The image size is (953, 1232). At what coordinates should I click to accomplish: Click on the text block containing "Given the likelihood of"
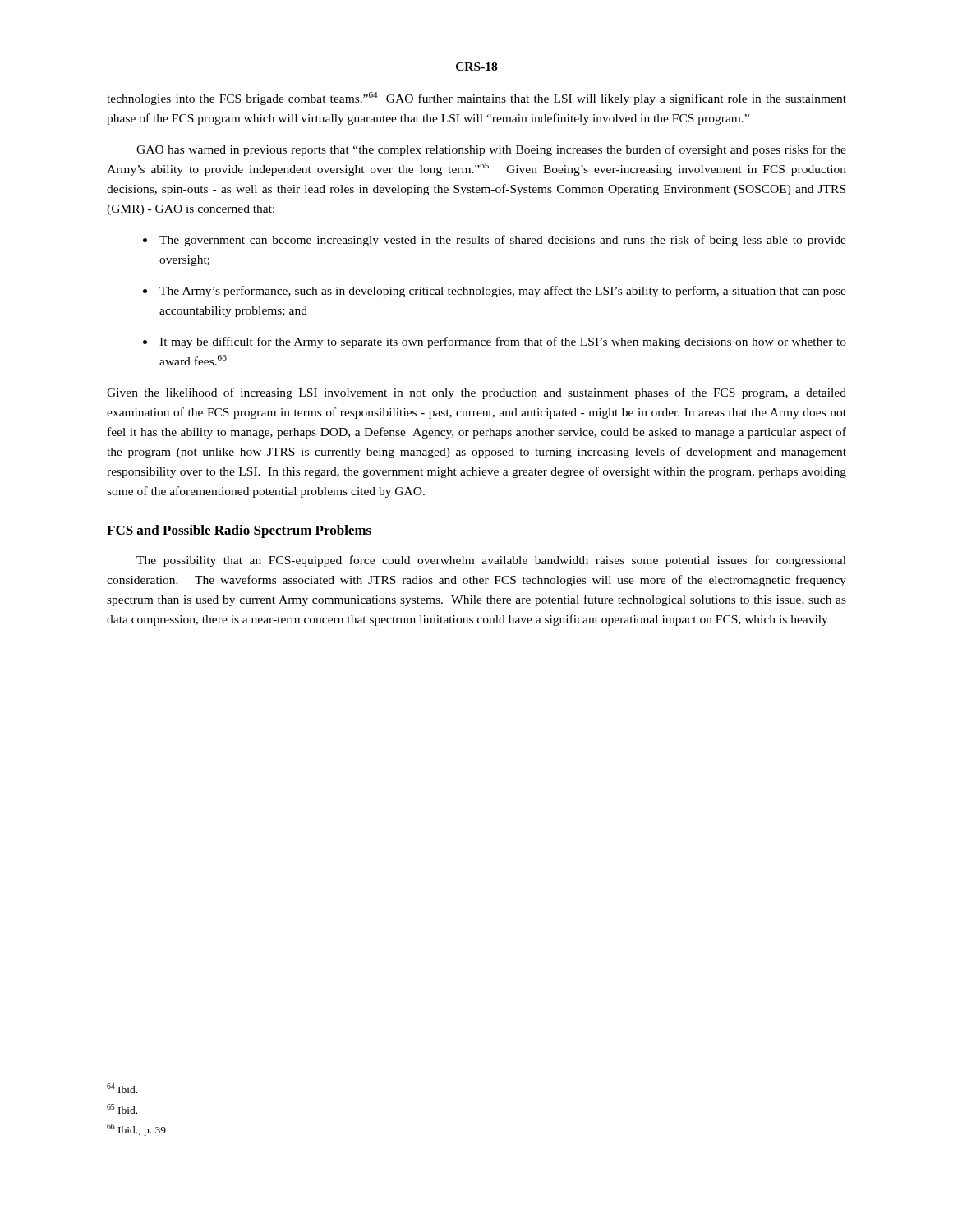pos(476,442)
